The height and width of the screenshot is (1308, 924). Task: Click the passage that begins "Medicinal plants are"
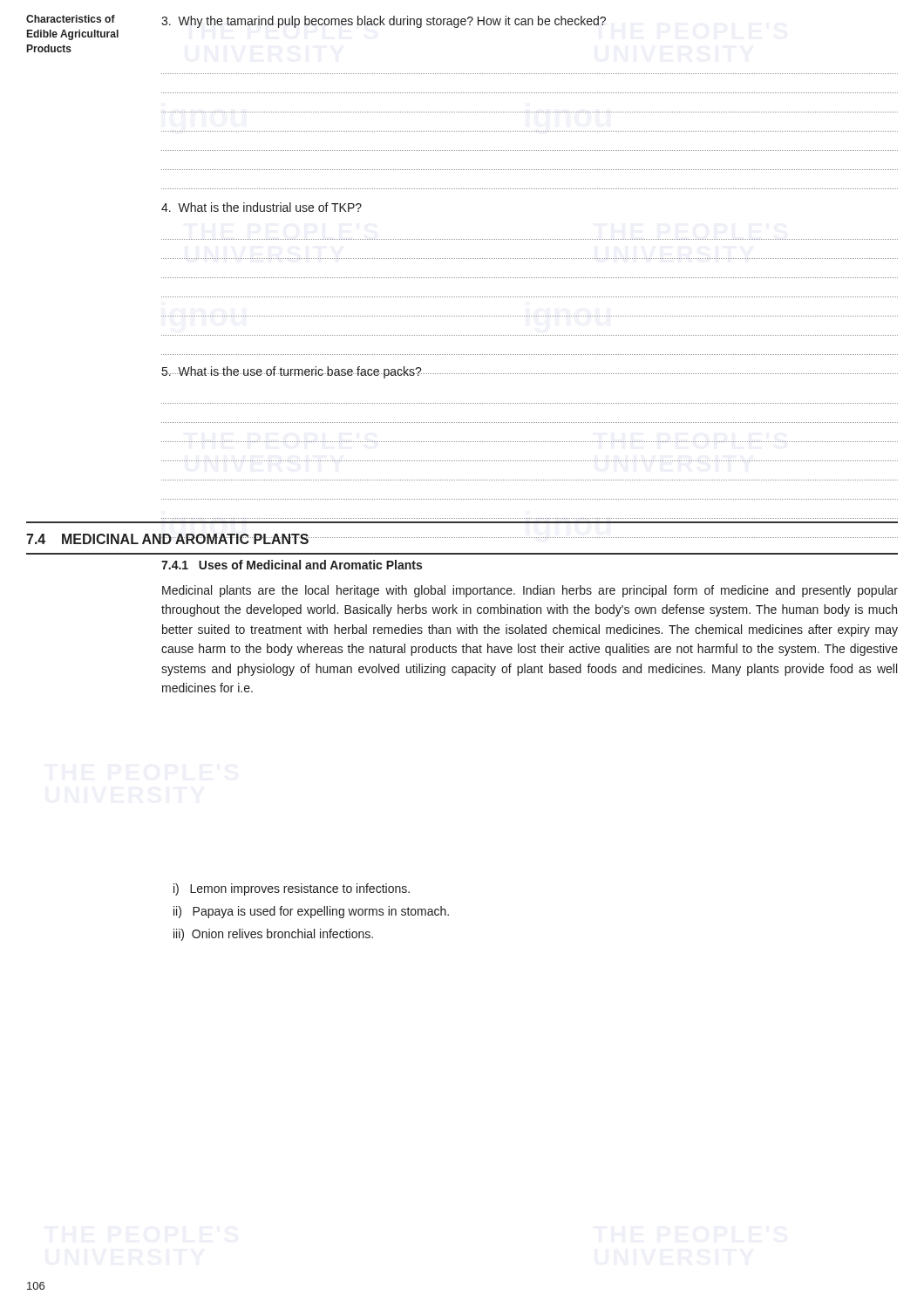coord(530,639)
